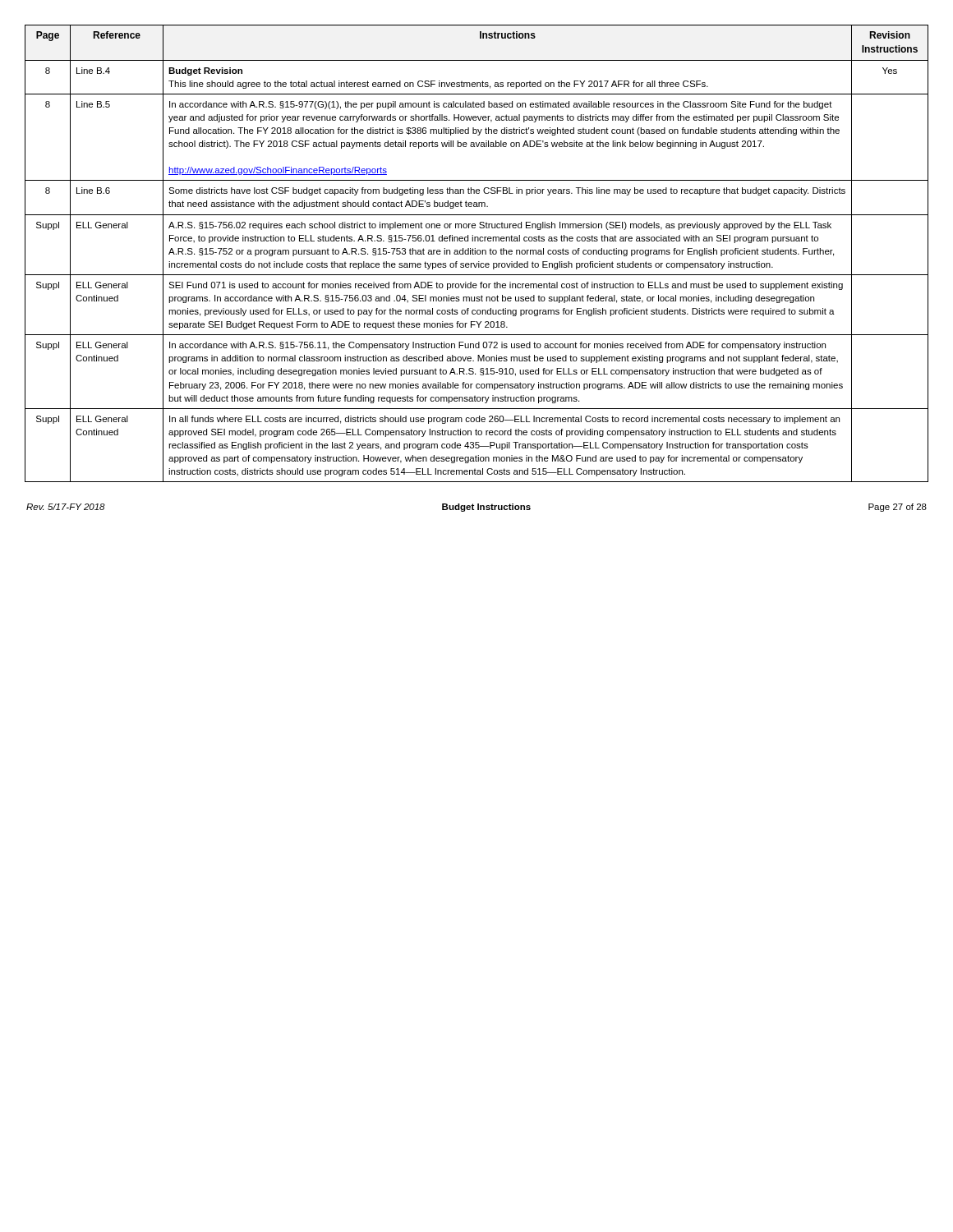Find a table
This screenshot has width=953, height=1232.
tap(476, 253)
